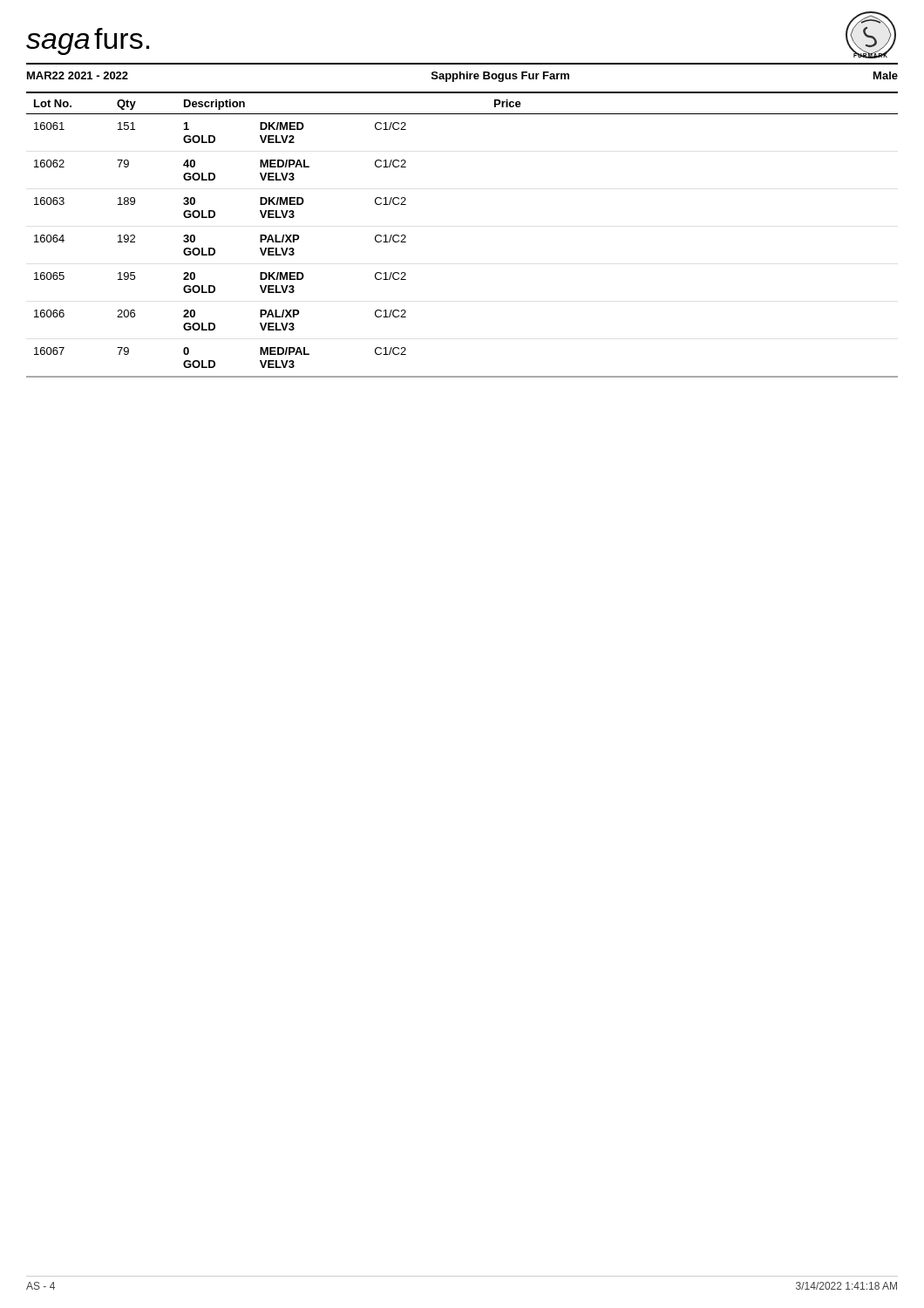This screenshot has height=1308, width=924.
Task: Click on the table containing "Lot No."
Action: click(462, 235)
